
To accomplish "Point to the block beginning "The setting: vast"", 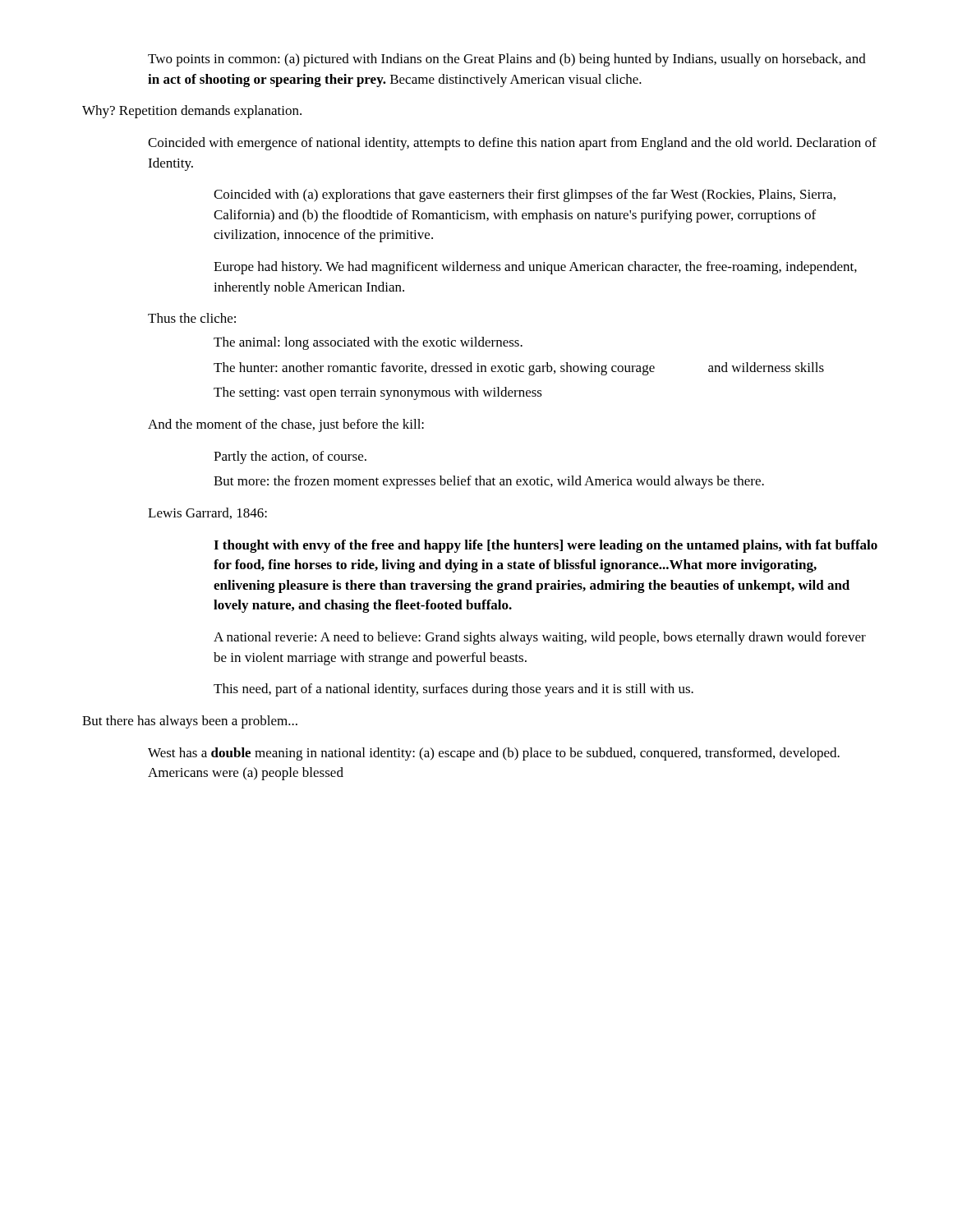I will (378, 392).
